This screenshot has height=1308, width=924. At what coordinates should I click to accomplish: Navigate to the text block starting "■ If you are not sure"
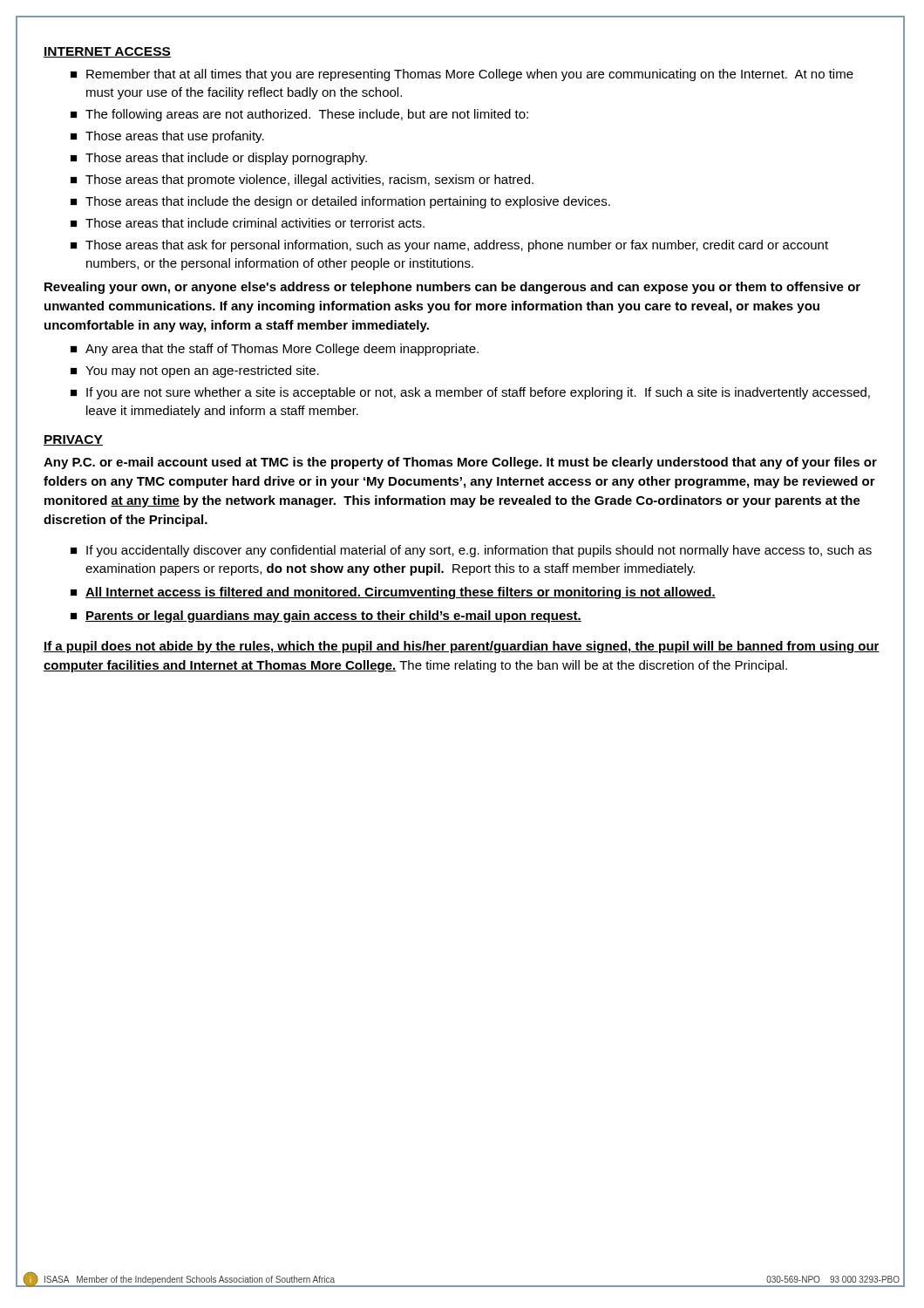[x=475, y=401]
